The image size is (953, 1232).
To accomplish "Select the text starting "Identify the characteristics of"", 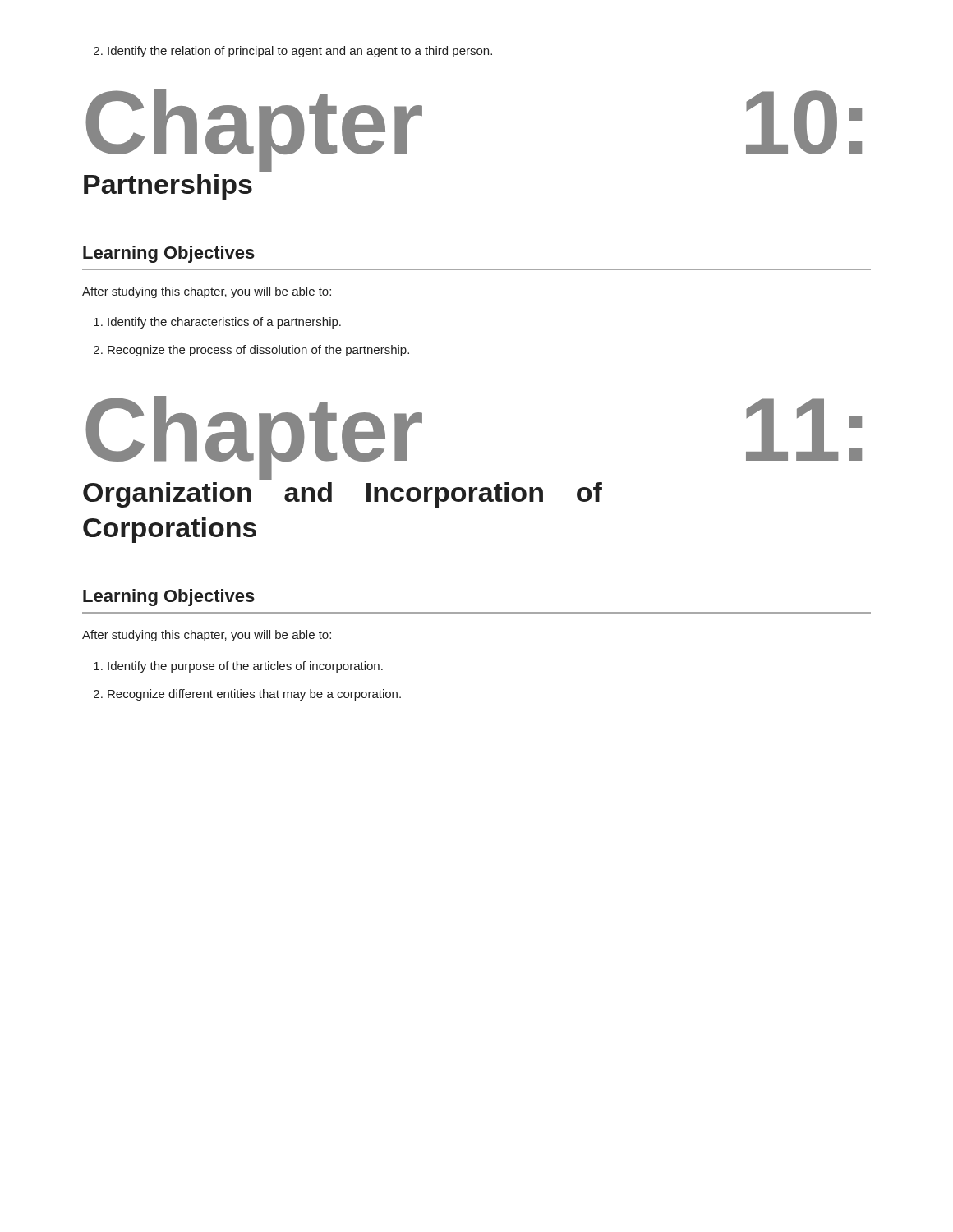I will [x=217, y=323].
